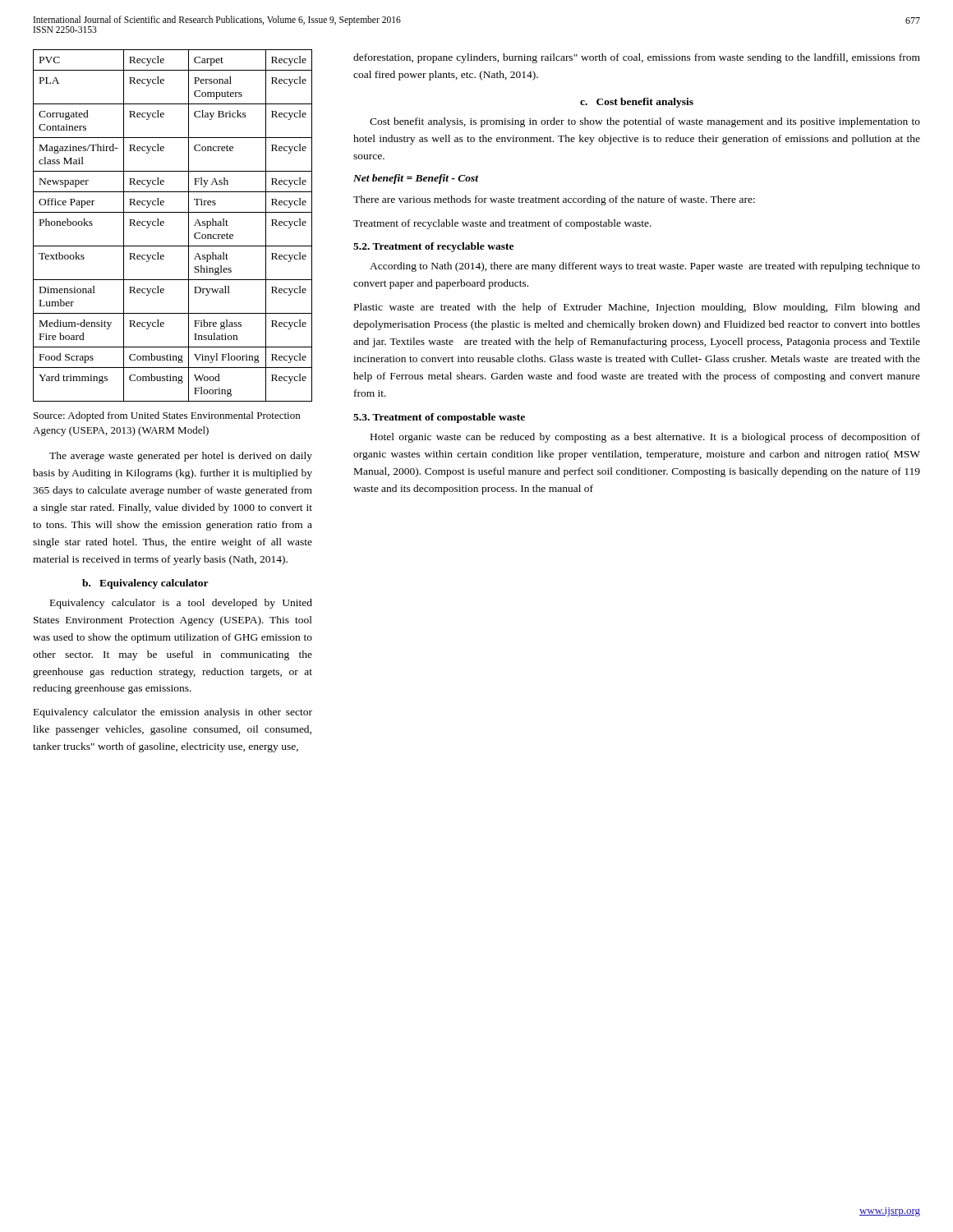Find the text block that reads "Equivalency calculator is"

click(173, 675)
